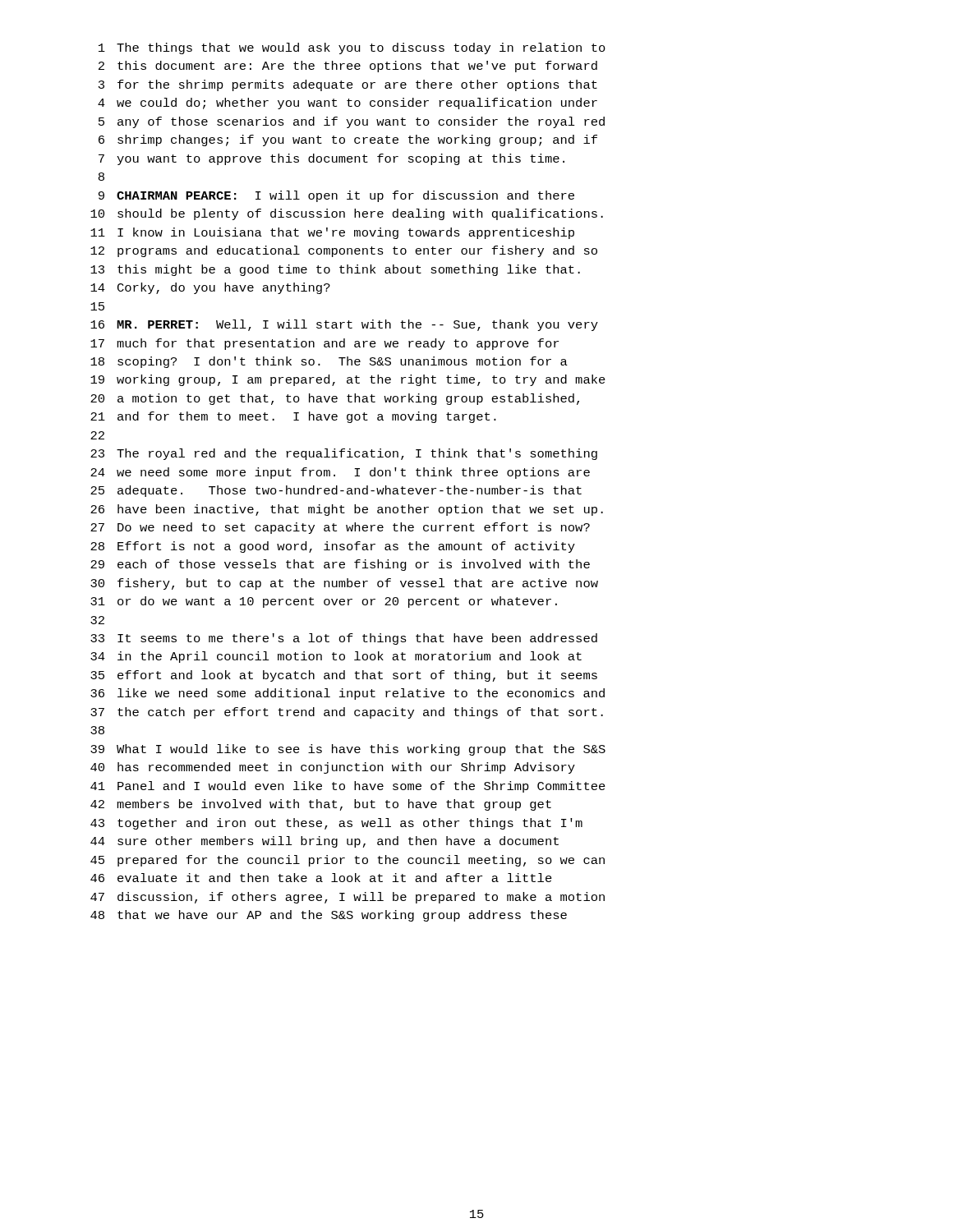Select the text block starting "39What I would like"

(476, 833)
